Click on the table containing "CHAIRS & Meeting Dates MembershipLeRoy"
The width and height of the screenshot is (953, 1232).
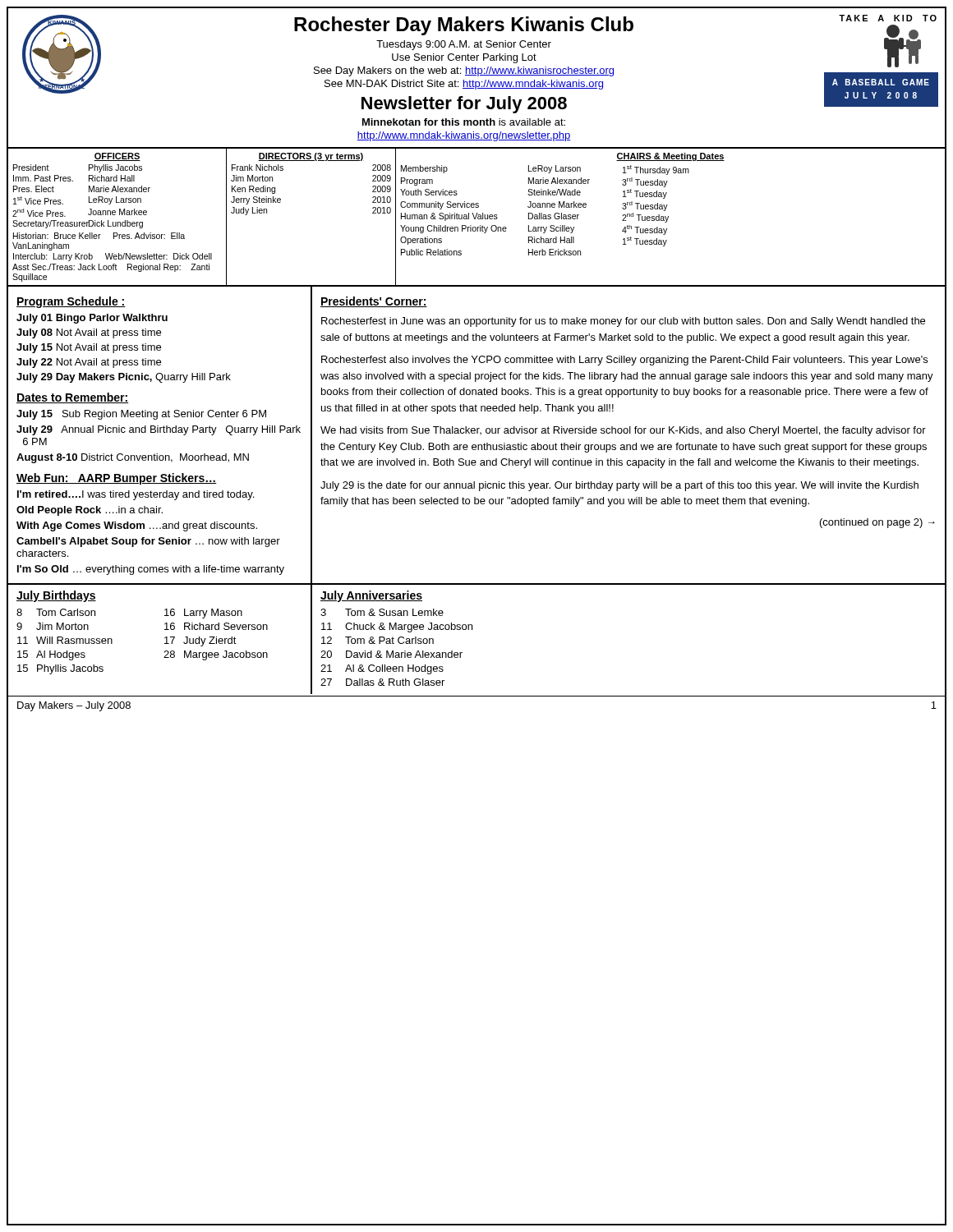(670, 217)
